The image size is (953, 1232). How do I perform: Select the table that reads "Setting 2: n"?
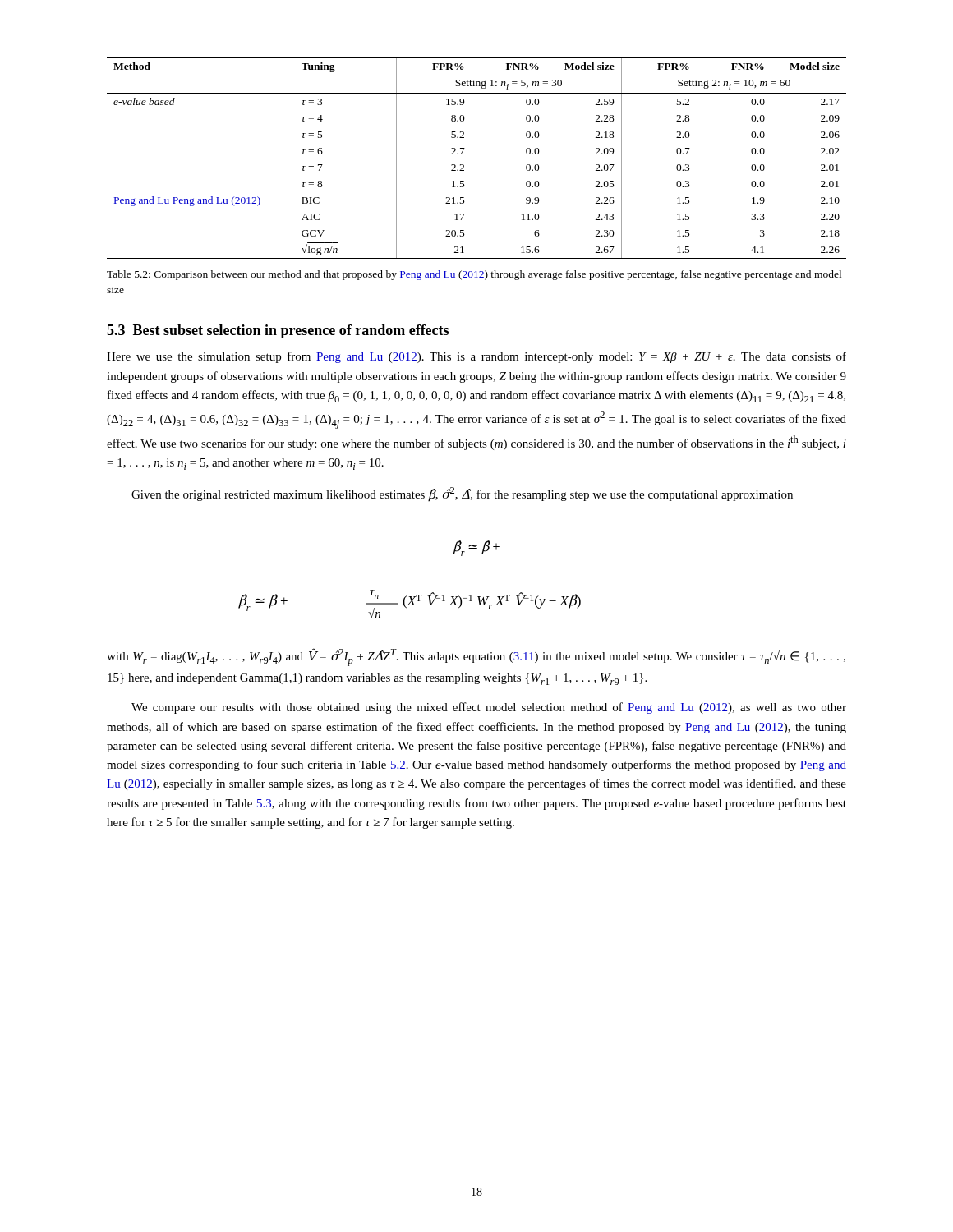476,158
